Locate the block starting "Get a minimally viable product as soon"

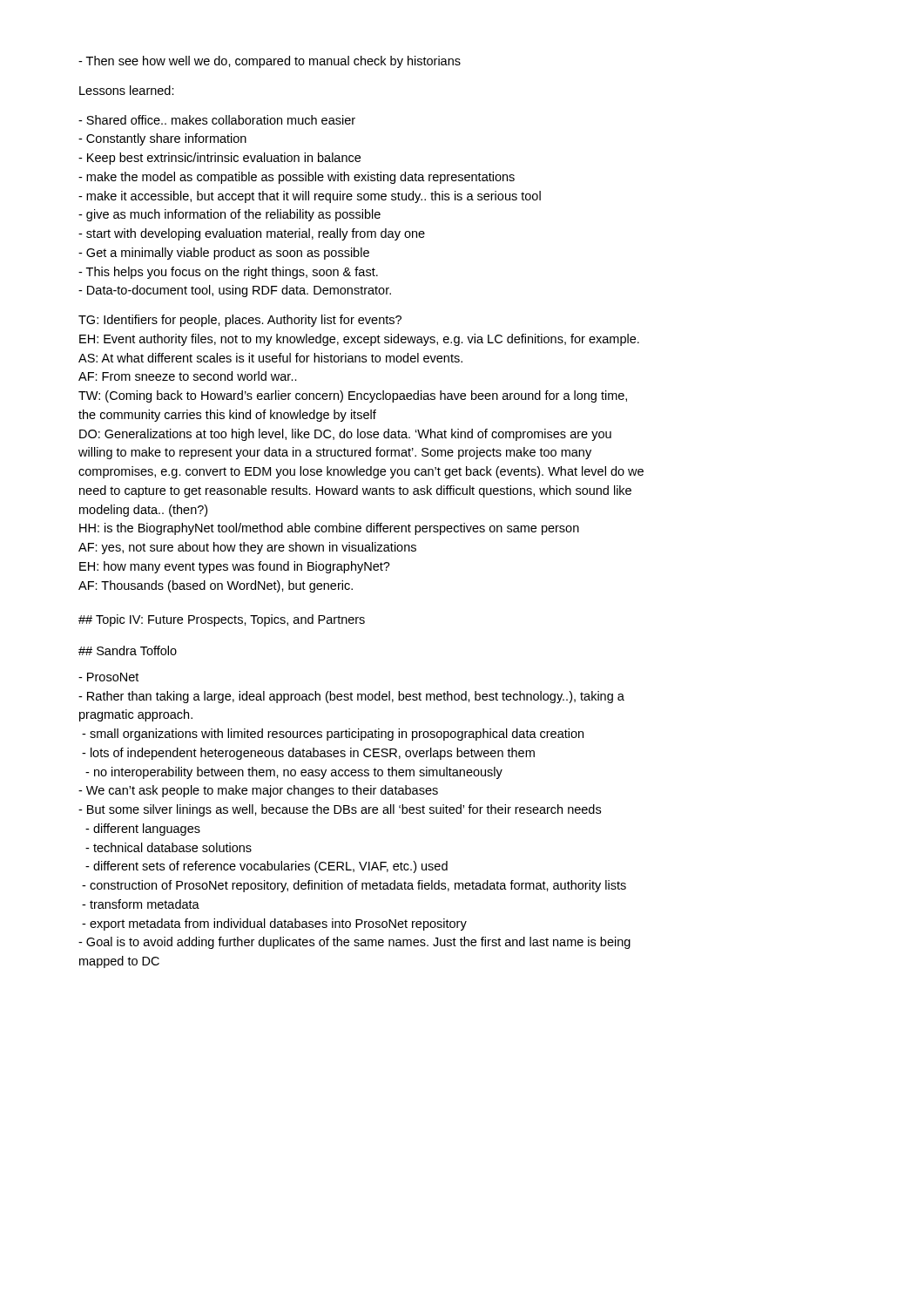(224, 252)
